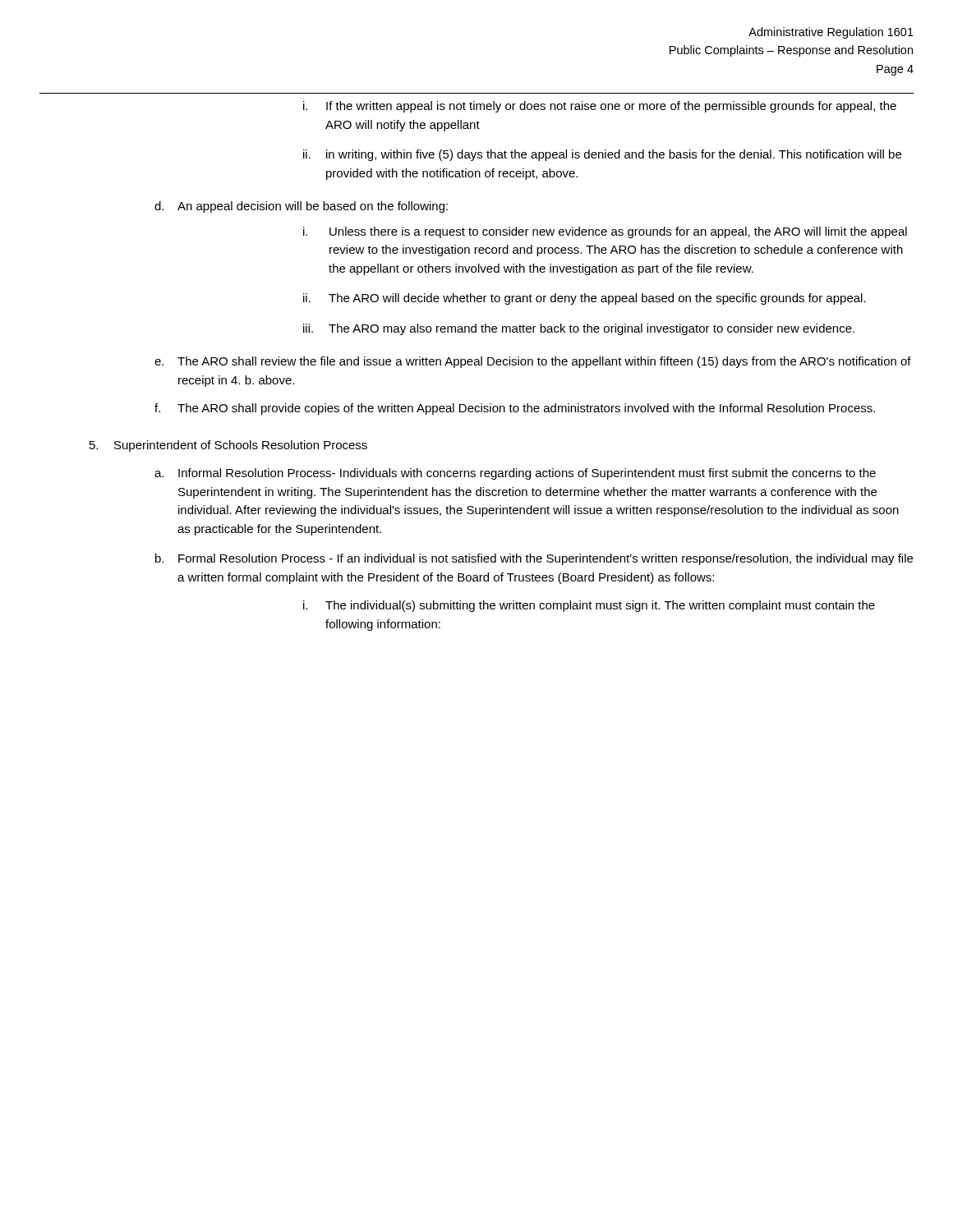Click the passage that begins "a. Informal Resolution Process- Individuals with"

[x=534, y=501]
